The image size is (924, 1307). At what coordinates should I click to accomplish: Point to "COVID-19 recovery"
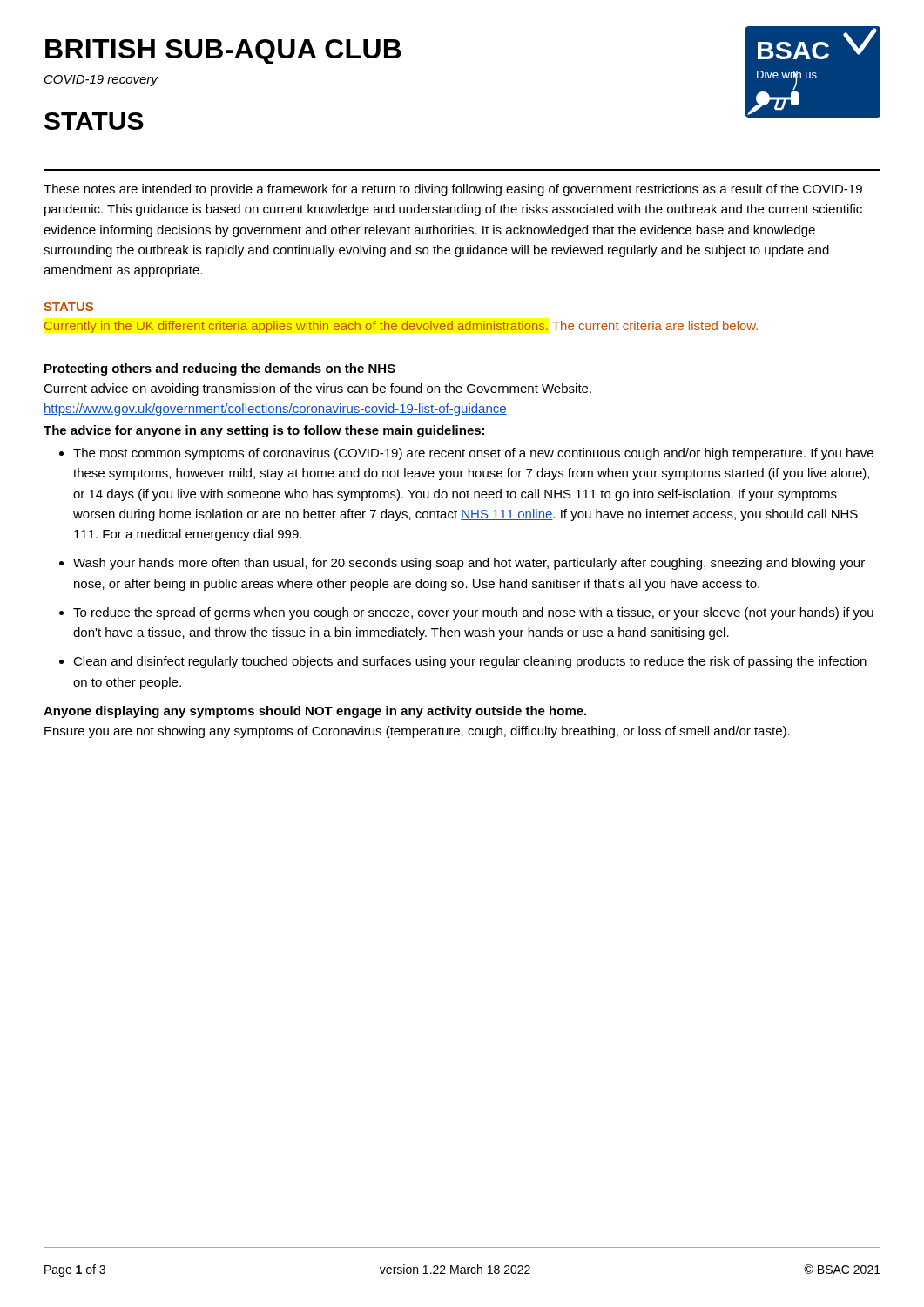point(101,79)
